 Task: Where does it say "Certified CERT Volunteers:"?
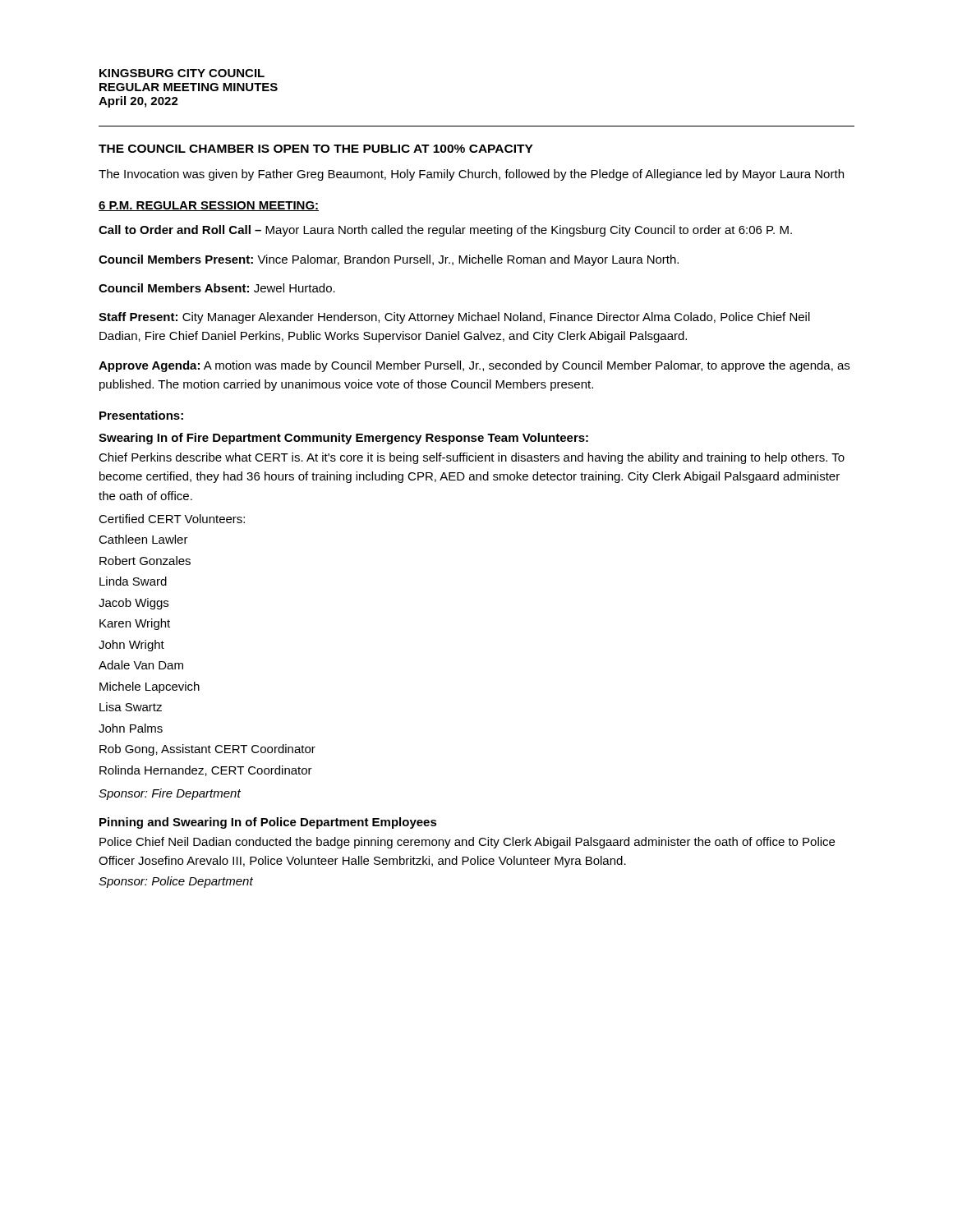pyautogui.click(x=172, y=518)
